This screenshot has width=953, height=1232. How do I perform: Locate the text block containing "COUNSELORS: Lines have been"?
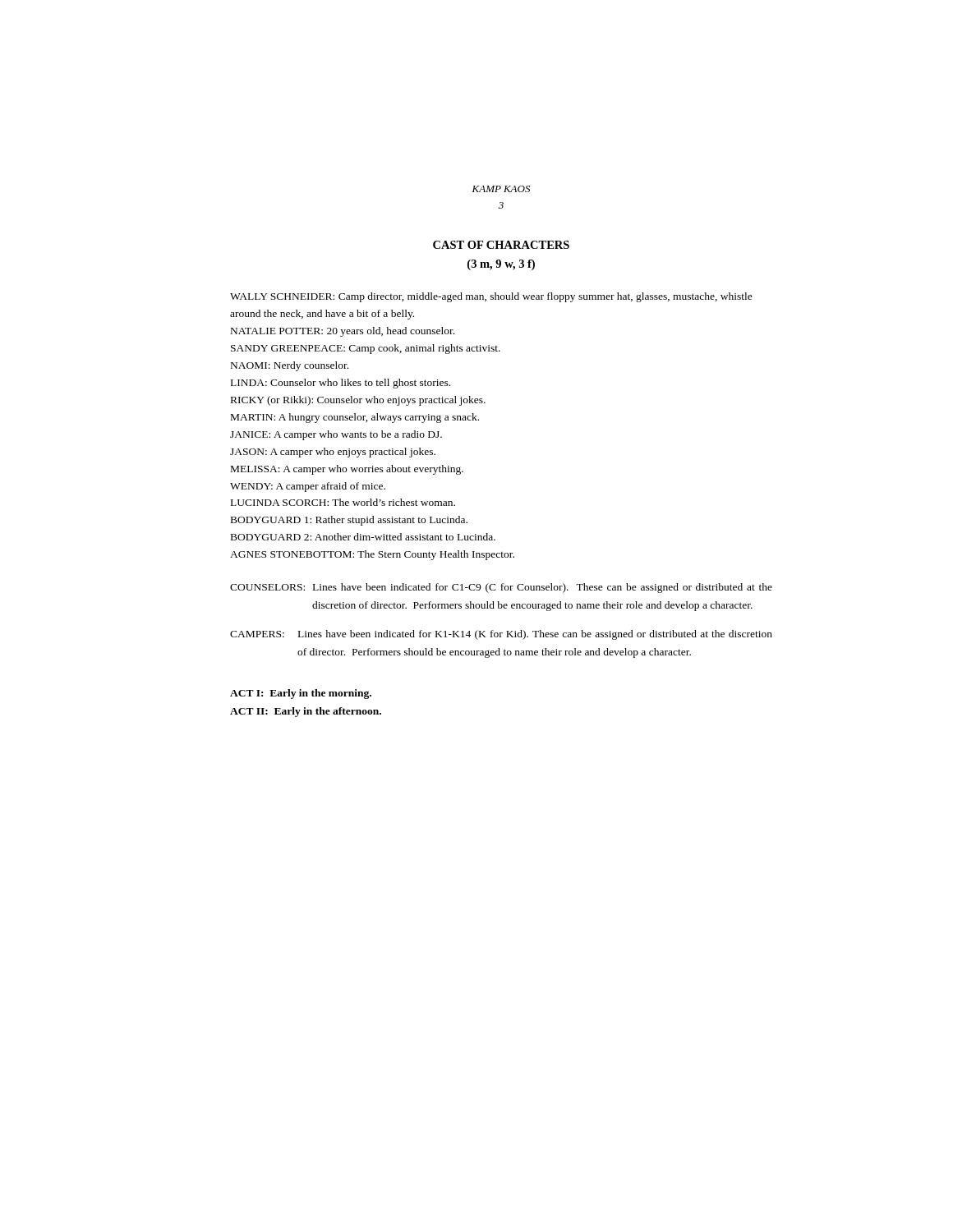pyautogui.click(x=501, y=596)
